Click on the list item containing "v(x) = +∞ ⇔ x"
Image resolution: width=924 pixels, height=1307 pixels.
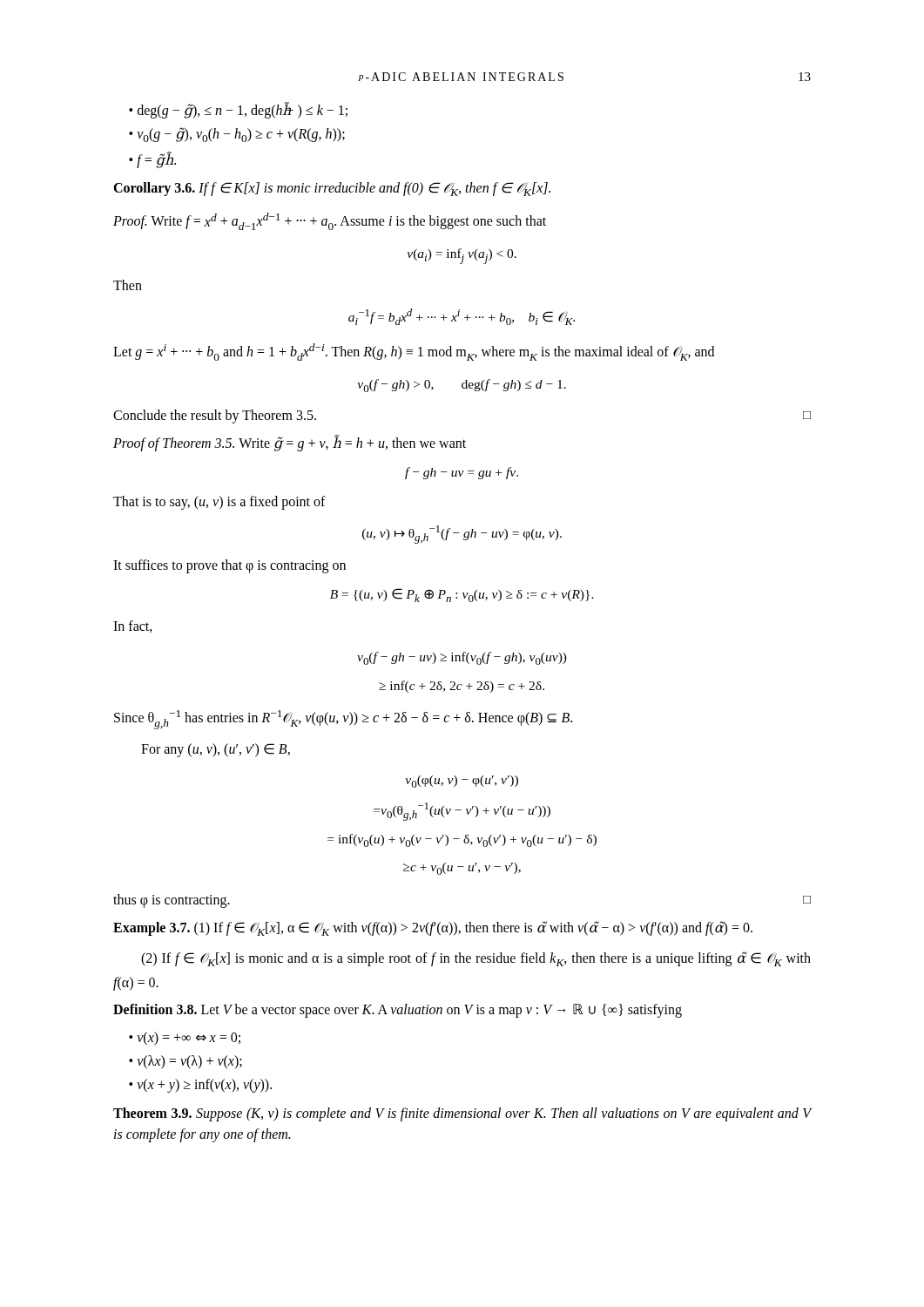[x=185, y=1039]
